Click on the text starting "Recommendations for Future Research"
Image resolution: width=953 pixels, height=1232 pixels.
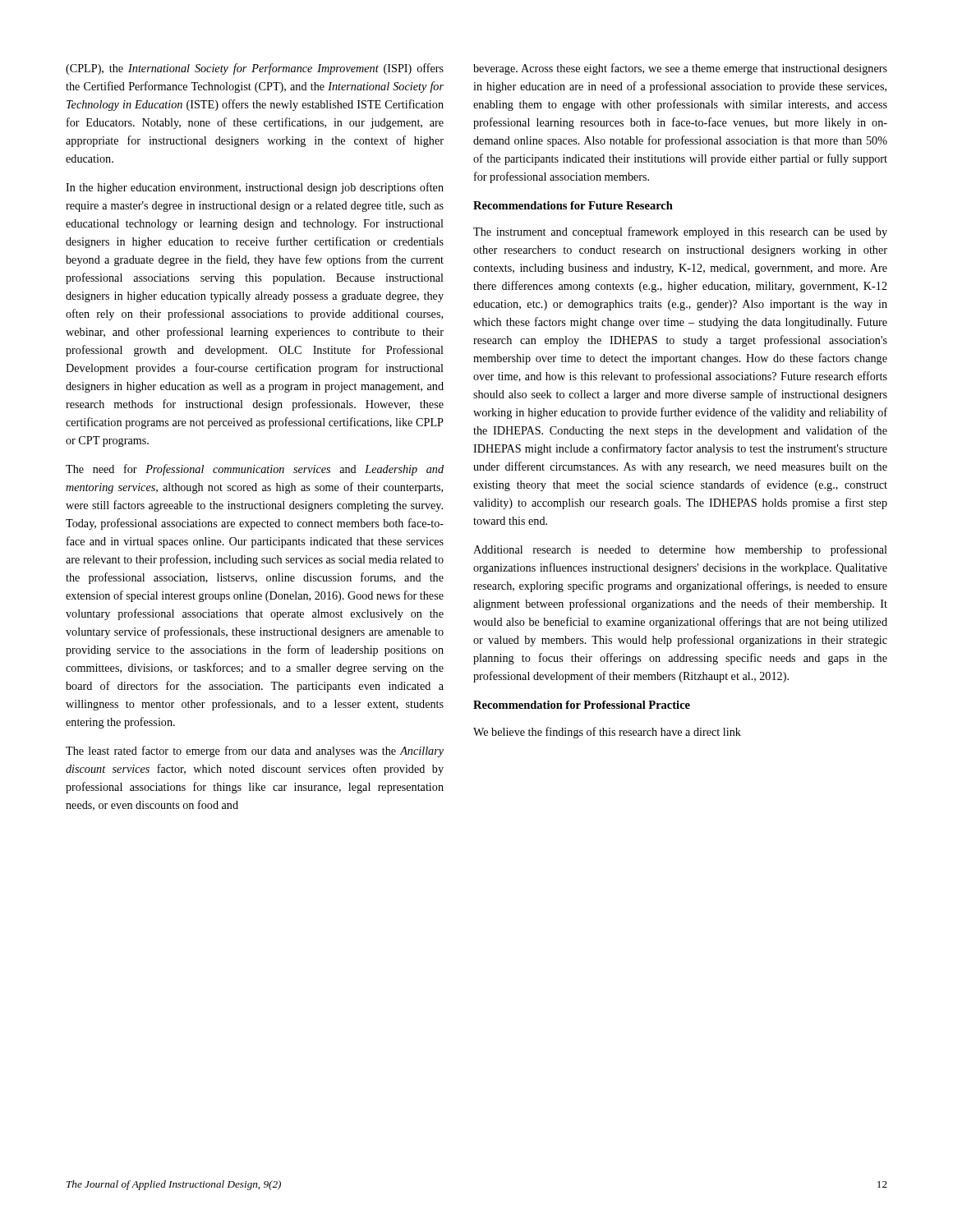coord(680,205)
